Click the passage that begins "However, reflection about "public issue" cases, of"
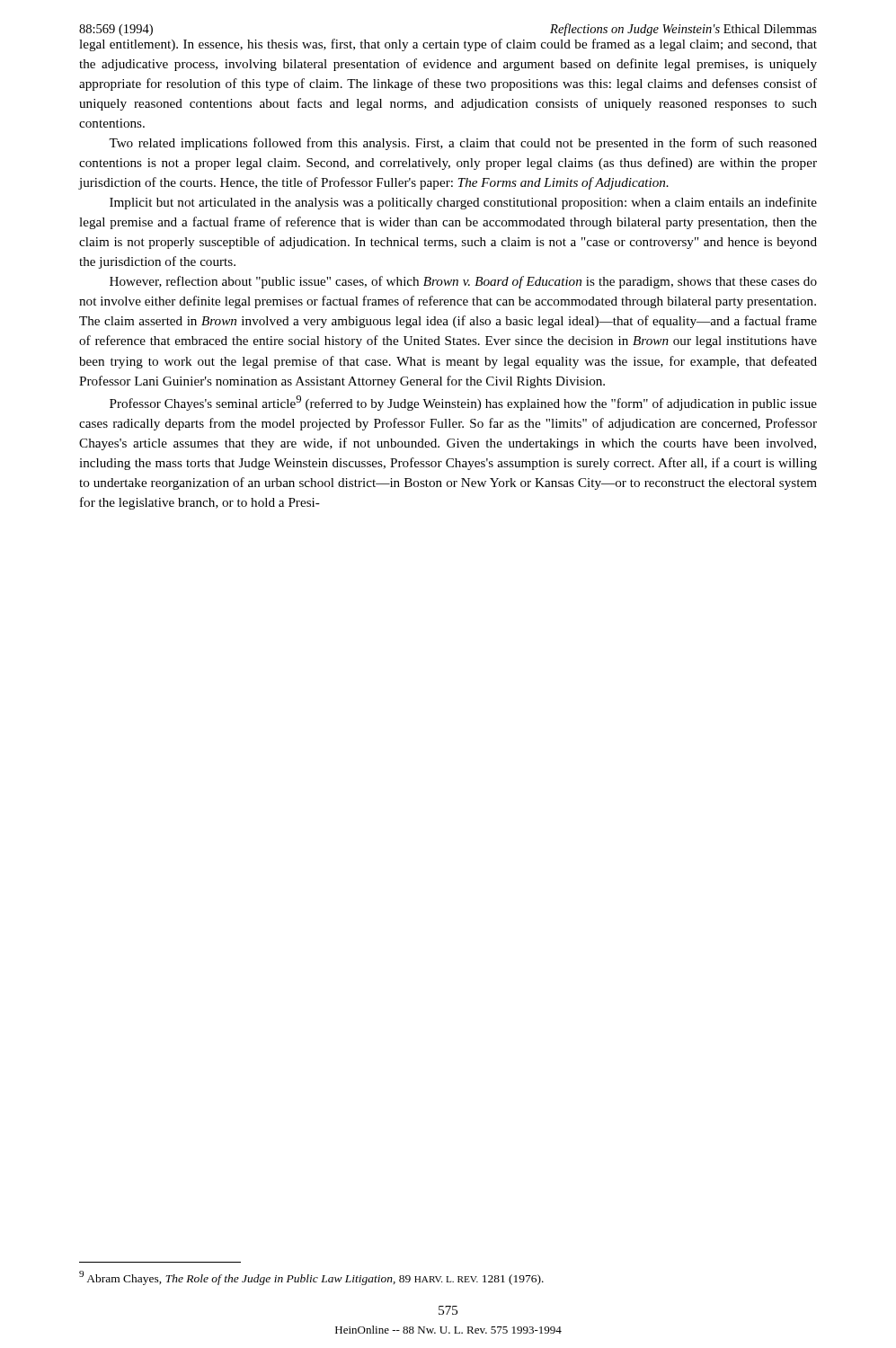Image resolution: width=896 pixels, height=1348 pixels. click(x=448, y=331)
